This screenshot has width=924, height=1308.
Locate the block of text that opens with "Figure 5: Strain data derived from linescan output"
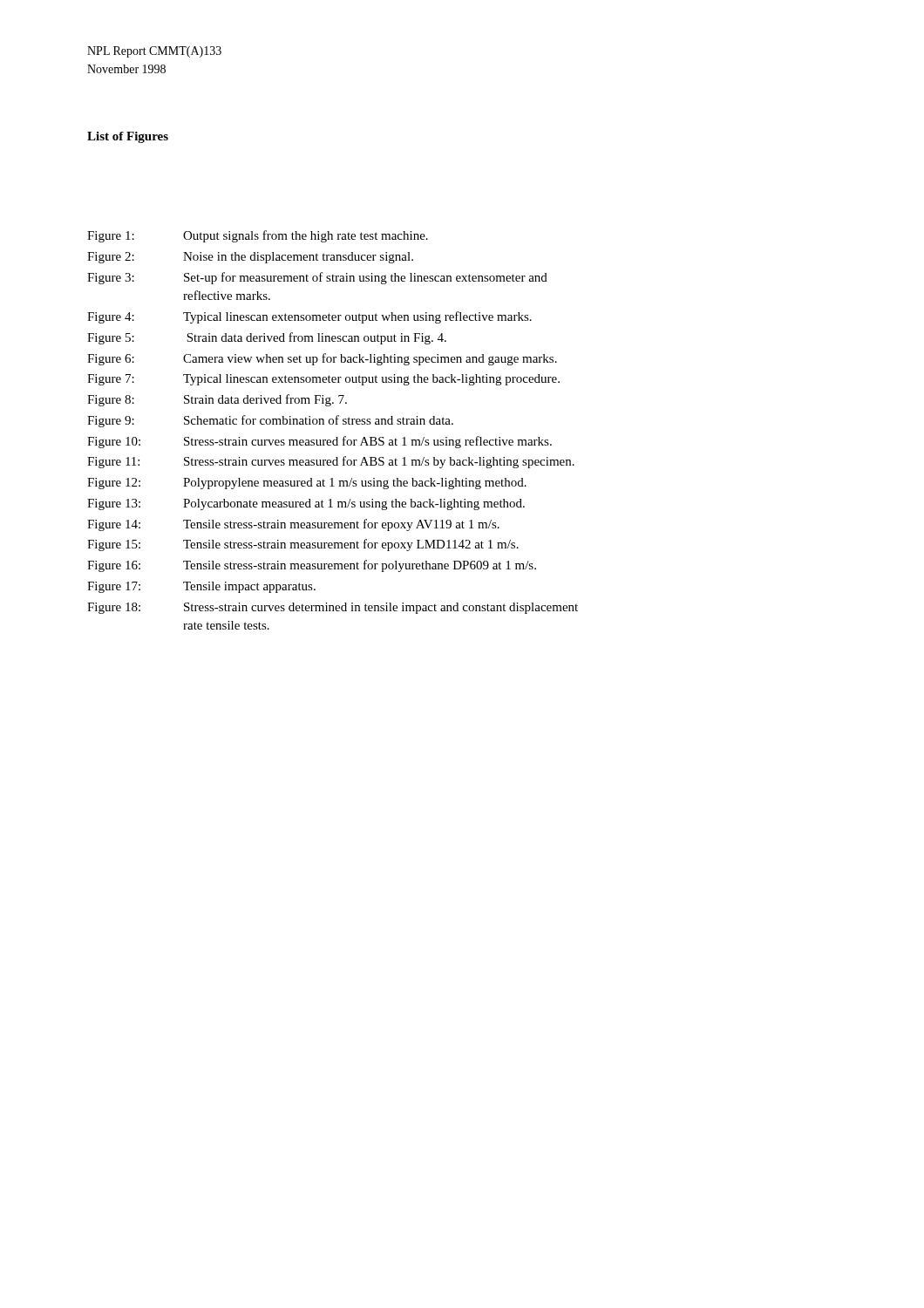(267, 338)
